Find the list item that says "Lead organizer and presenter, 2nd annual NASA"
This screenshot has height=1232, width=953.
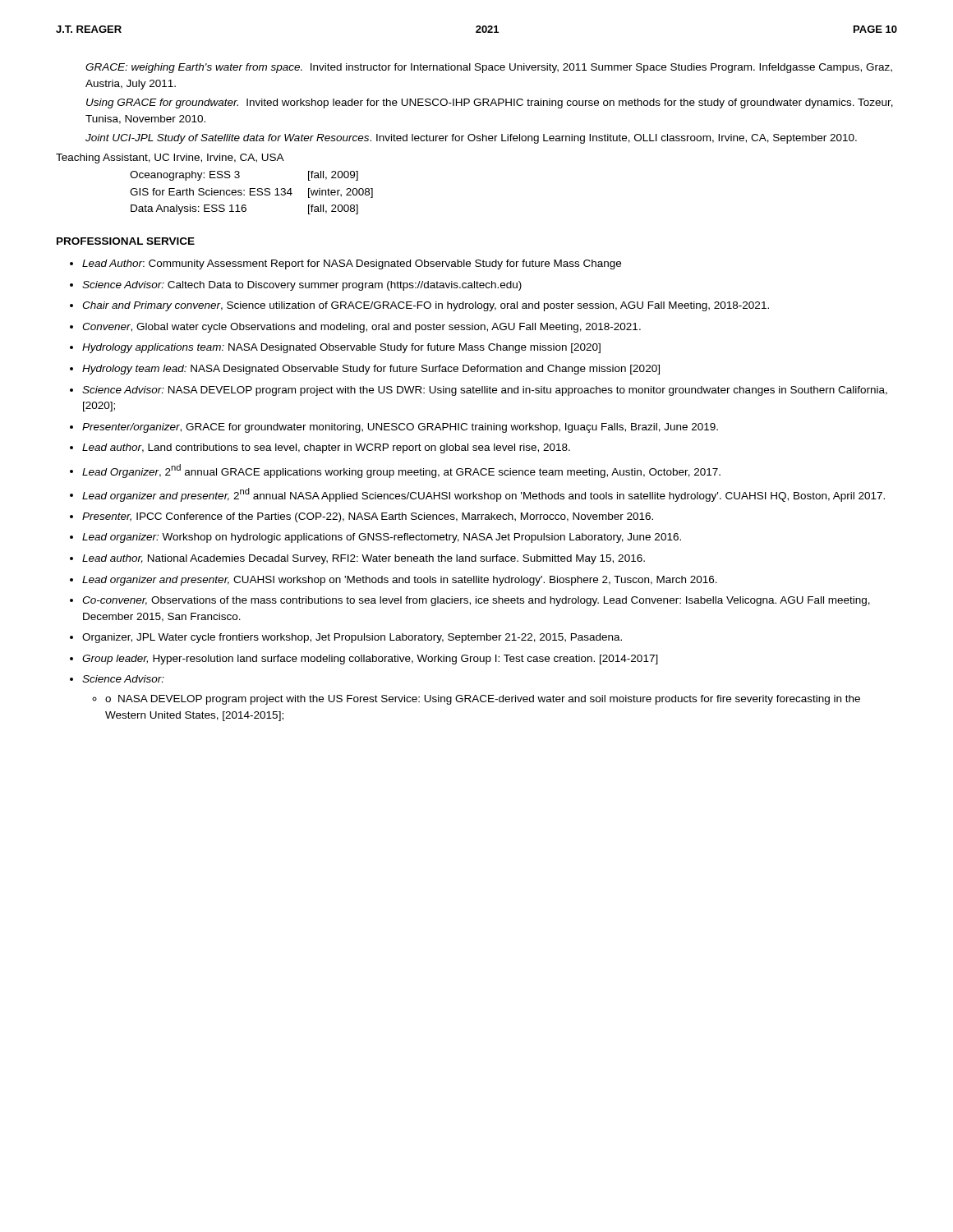click(484, 494)
